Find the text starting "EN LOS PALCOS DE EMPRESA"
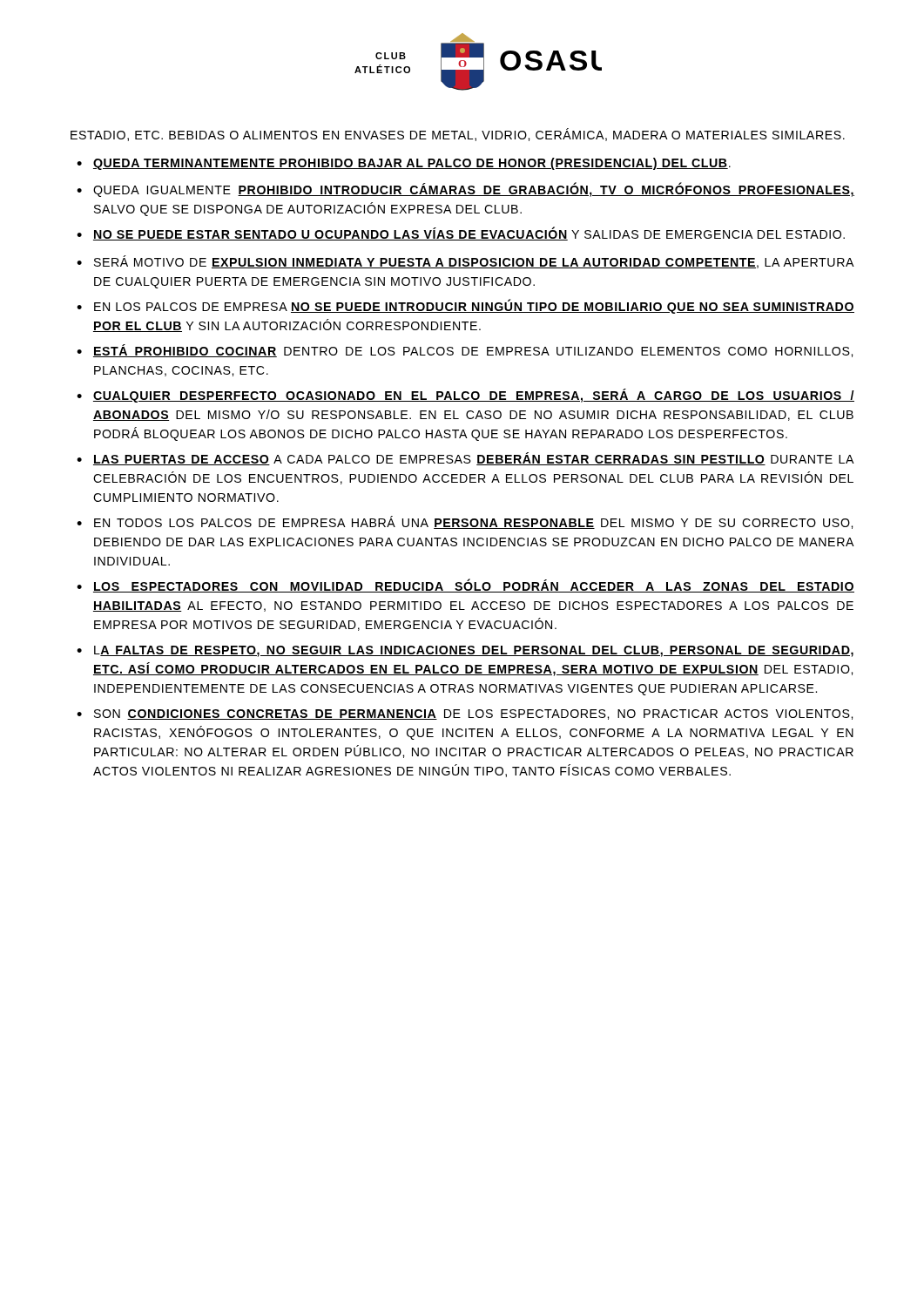This screenshot has width=924, height=1307. point(474,316)
